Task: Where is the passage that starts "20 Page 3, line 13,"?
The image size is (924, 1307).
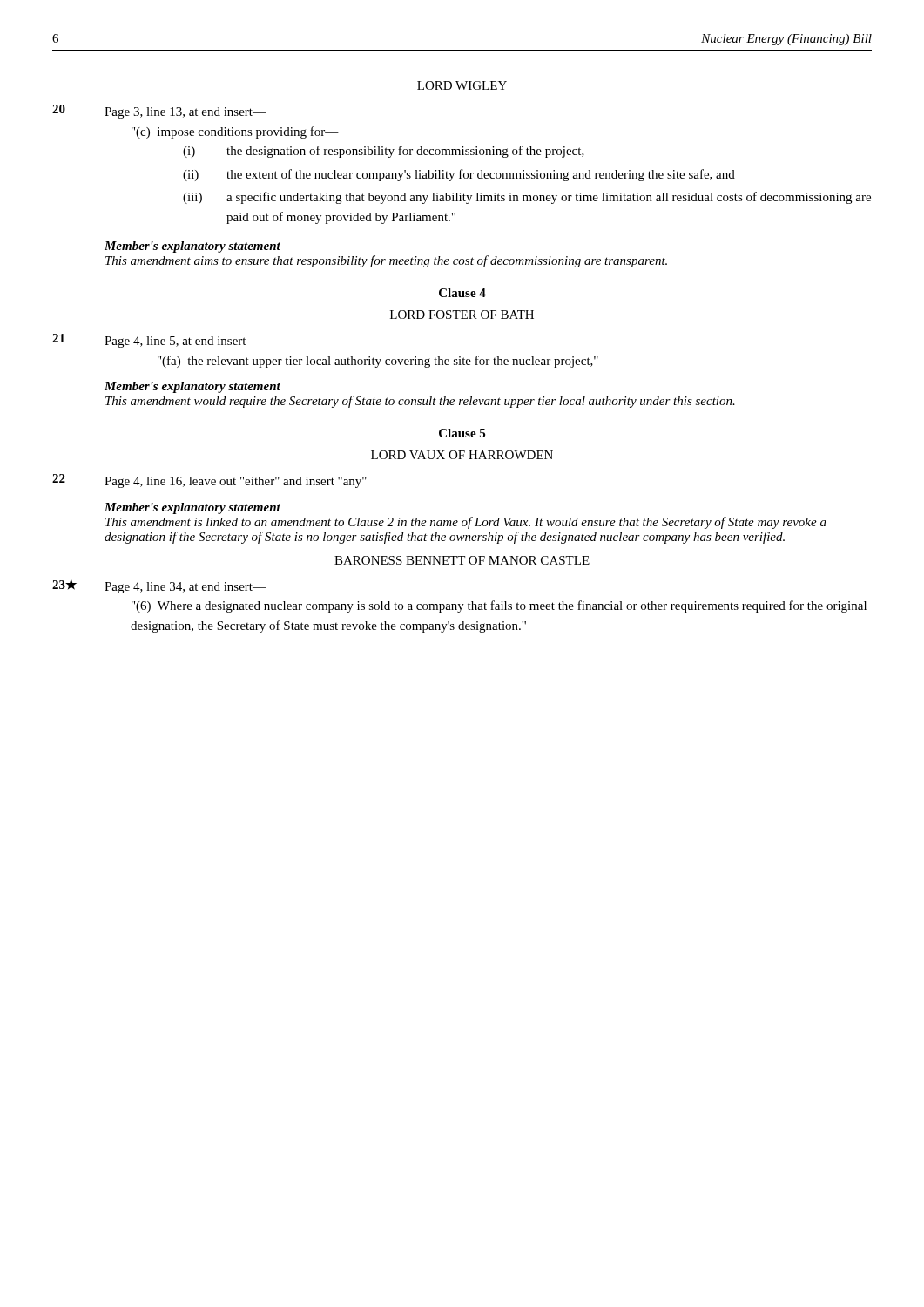Action: click(462, 166)
